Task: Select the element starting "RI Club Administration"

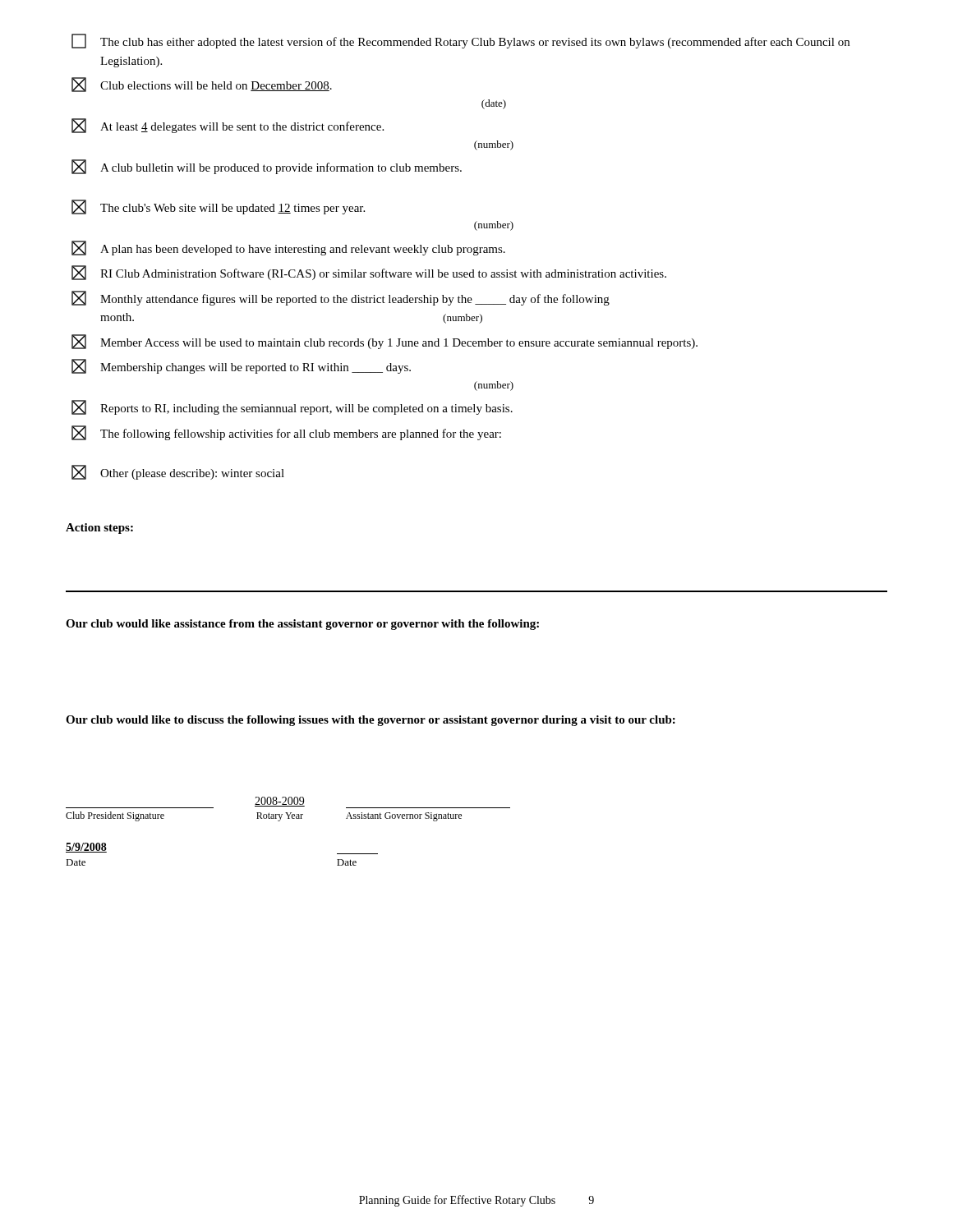Action: click(476, 274)
